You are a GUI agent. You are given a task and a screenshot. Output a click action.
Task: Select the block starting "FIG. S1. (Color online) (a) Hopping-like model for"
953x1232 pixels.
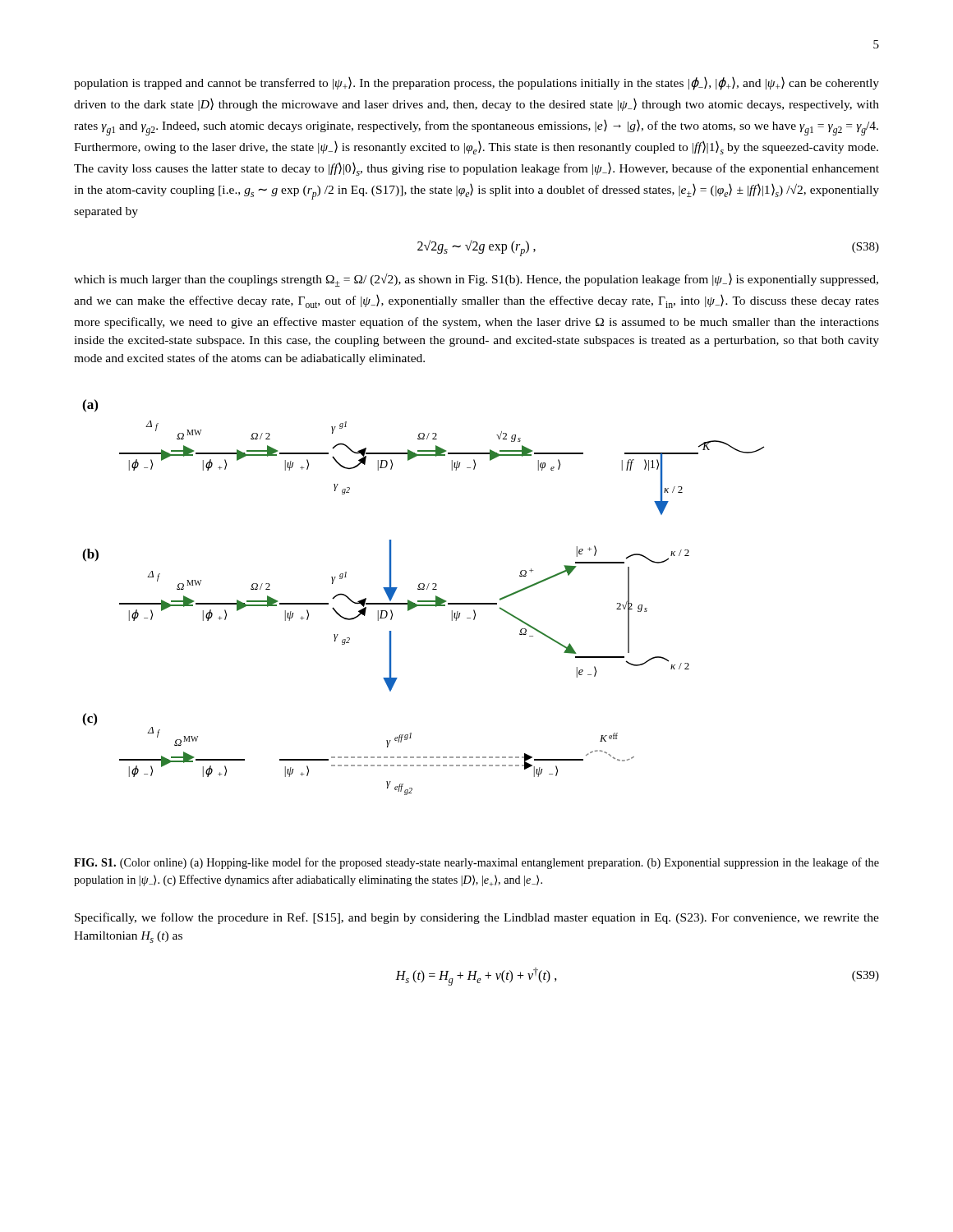(x=476, y=872)
